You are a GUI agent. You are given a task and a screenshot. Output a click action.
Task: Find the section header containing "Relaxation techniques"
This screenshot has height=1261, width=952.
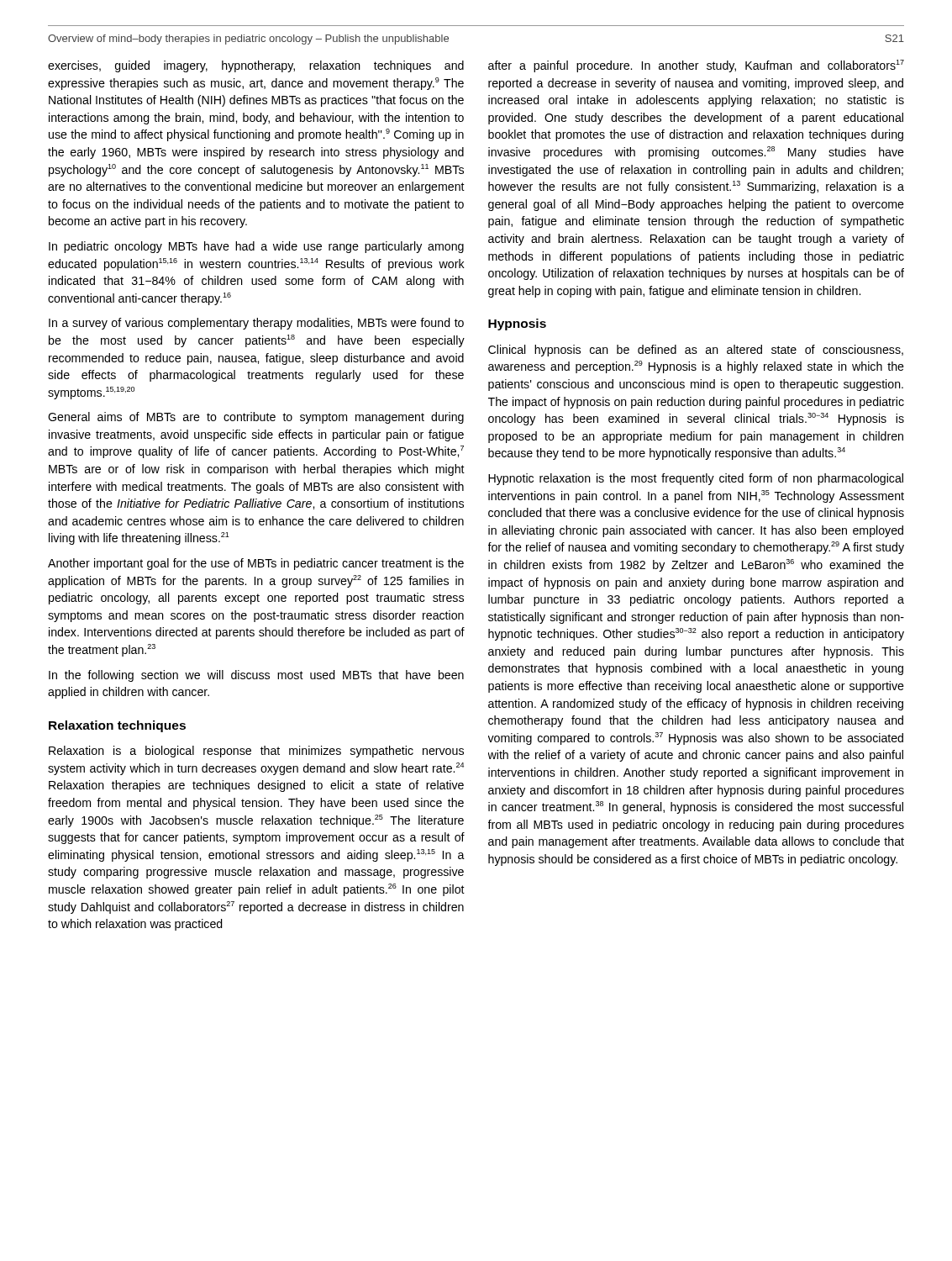pos(117,726)
